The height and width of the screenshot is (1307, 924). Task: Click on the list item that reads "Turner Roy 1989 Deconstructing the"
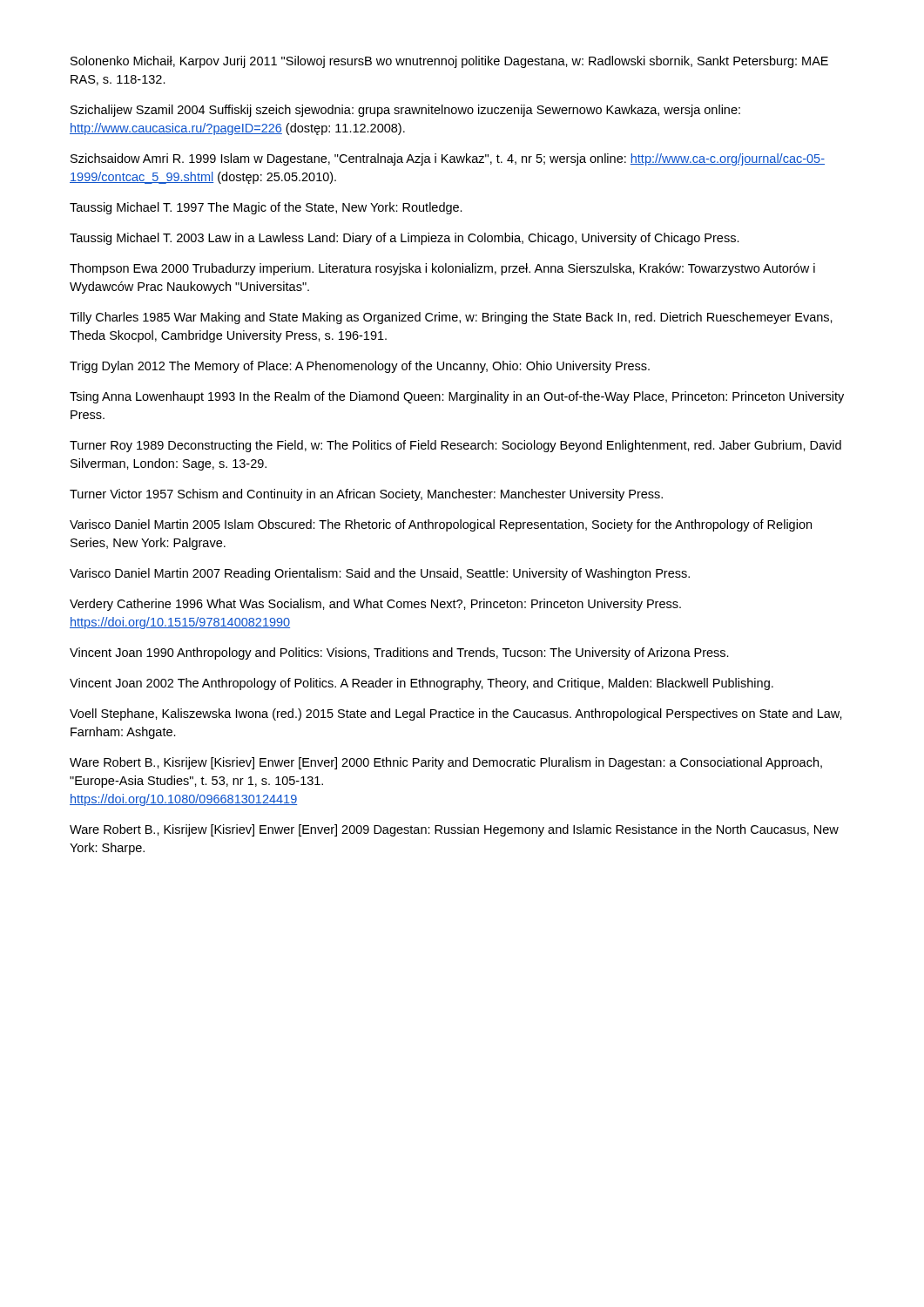pos(456,455)
